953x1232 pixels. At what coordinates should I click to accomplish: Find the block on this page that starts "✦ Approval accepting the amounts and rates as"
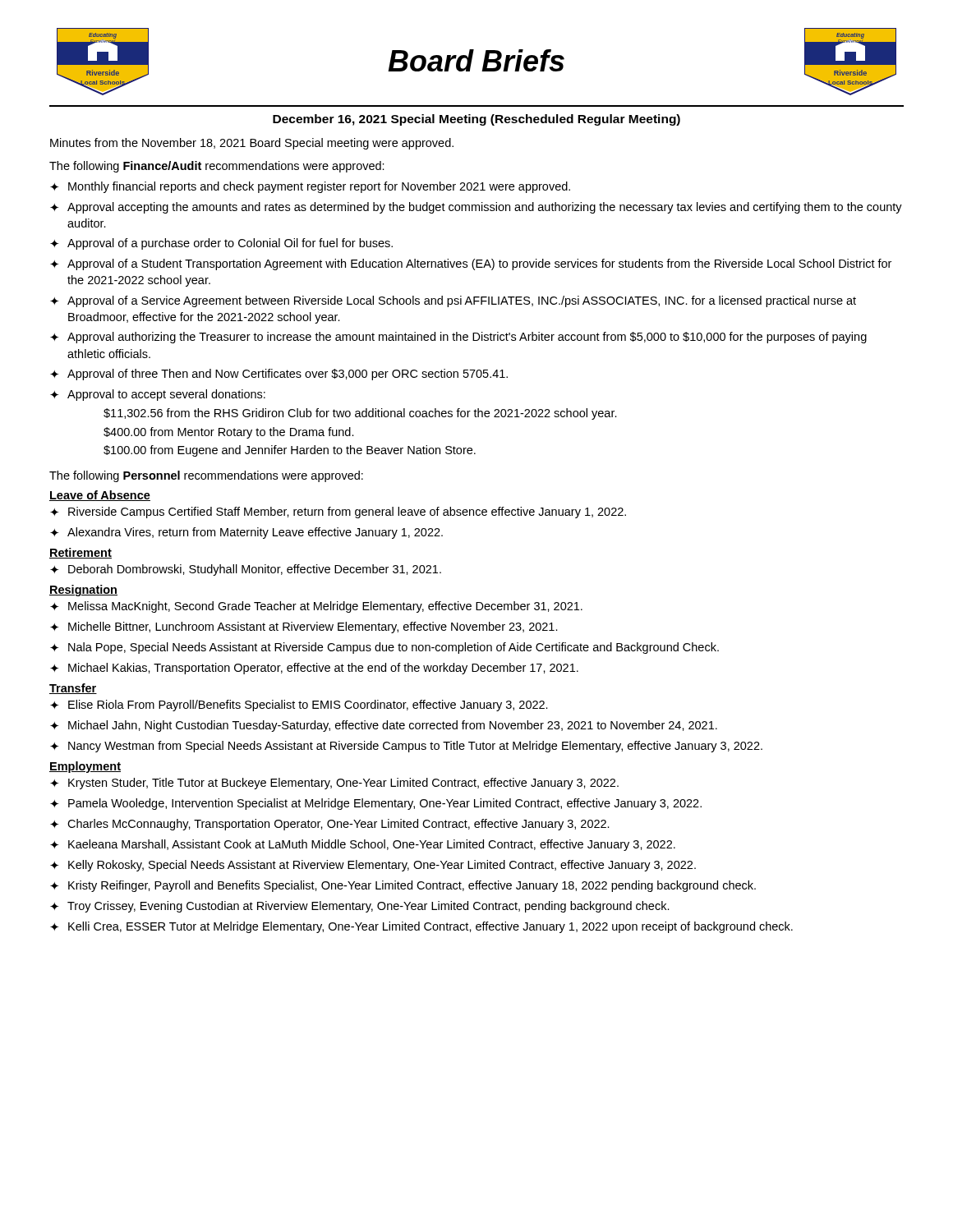476,215
